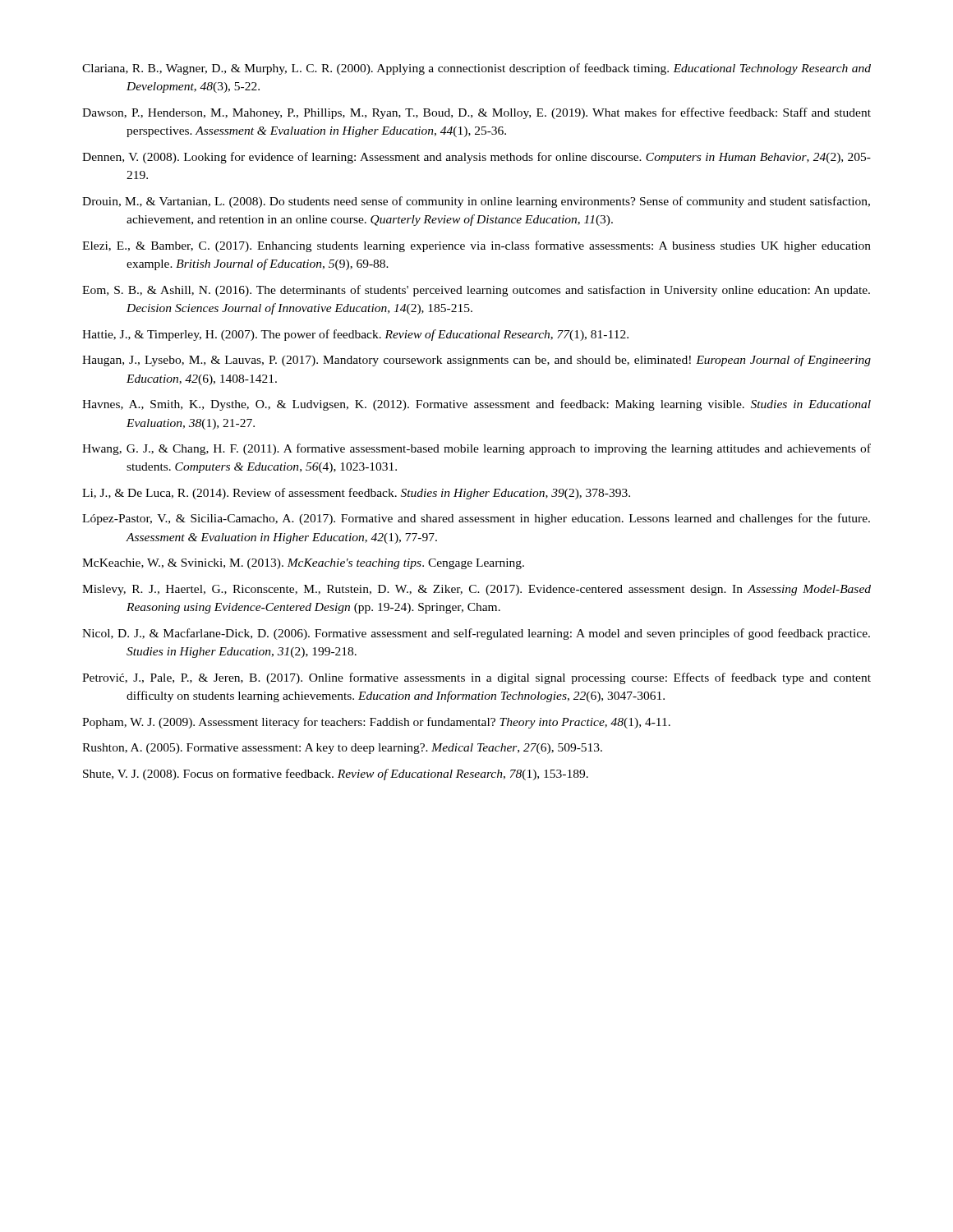Select the list item that reads "Eom, S. B., & Ashill, N. (2016). The"
This screenshot has width=953, height=1232.
point(476,298)
